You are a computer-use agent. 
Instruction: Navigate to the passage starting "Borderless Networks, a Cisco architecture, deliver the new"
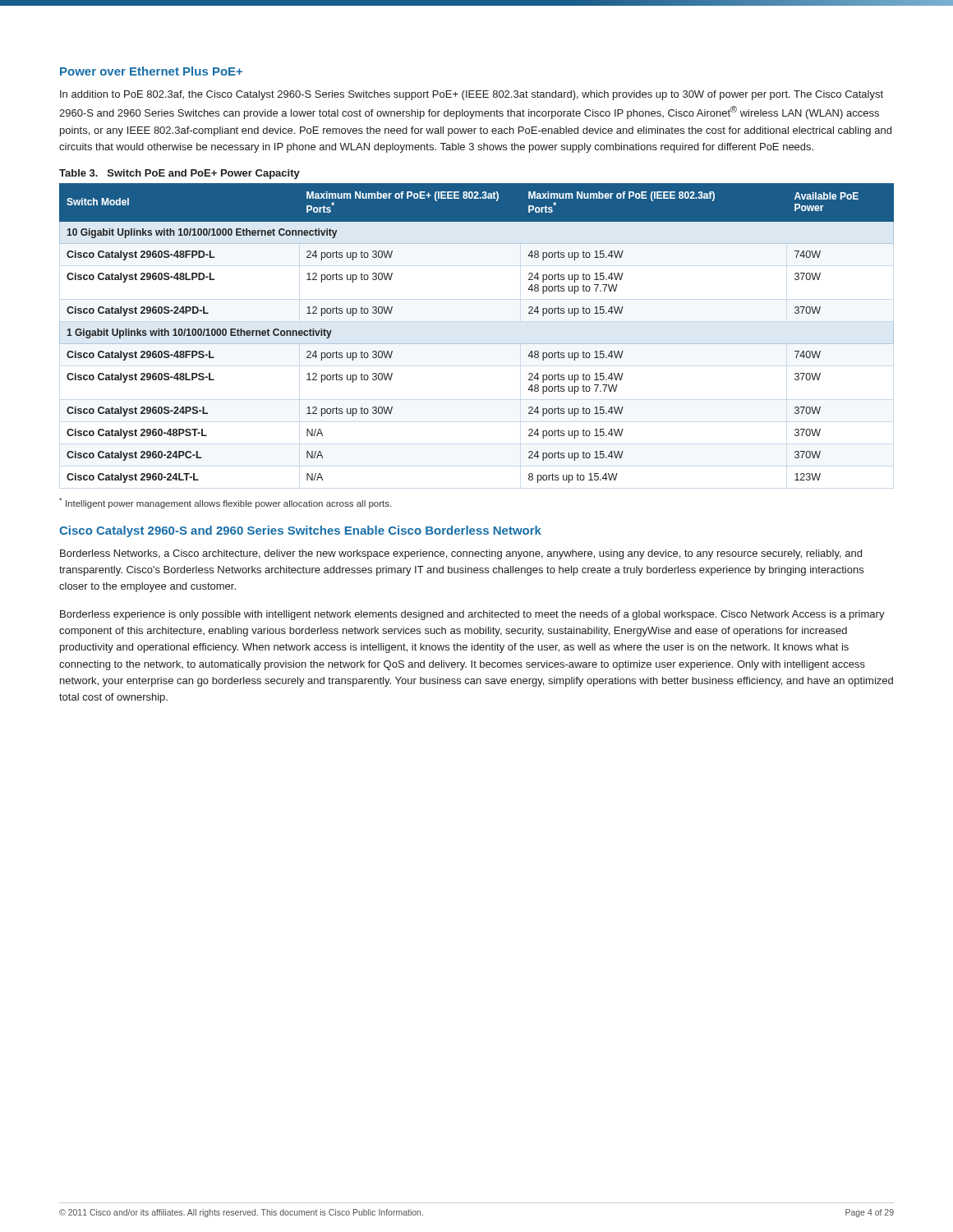pyautogui.click(x=462, y=569)
